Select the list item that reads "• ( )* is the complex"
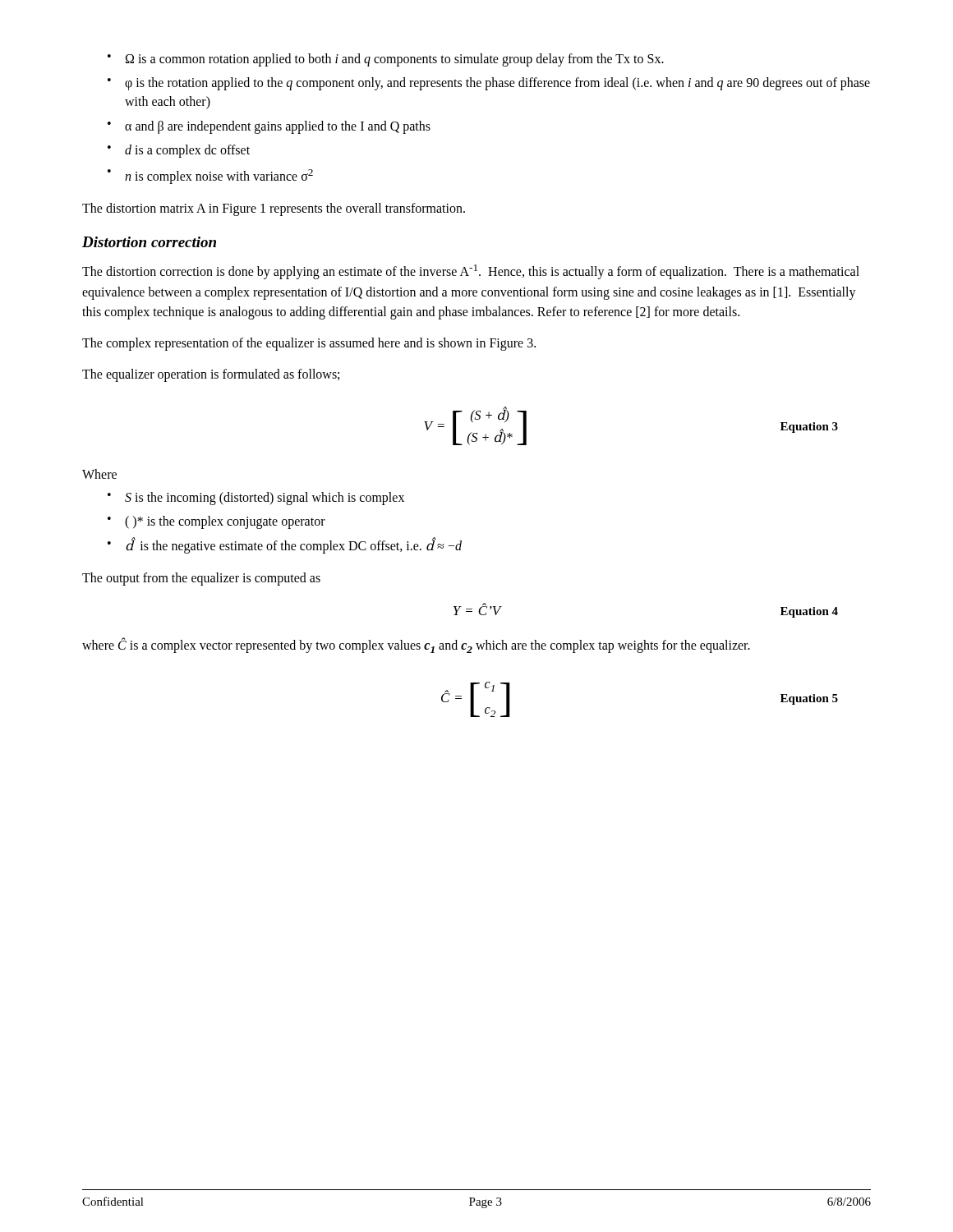This screenshot has height=1232, width=953. coord(216,522)
